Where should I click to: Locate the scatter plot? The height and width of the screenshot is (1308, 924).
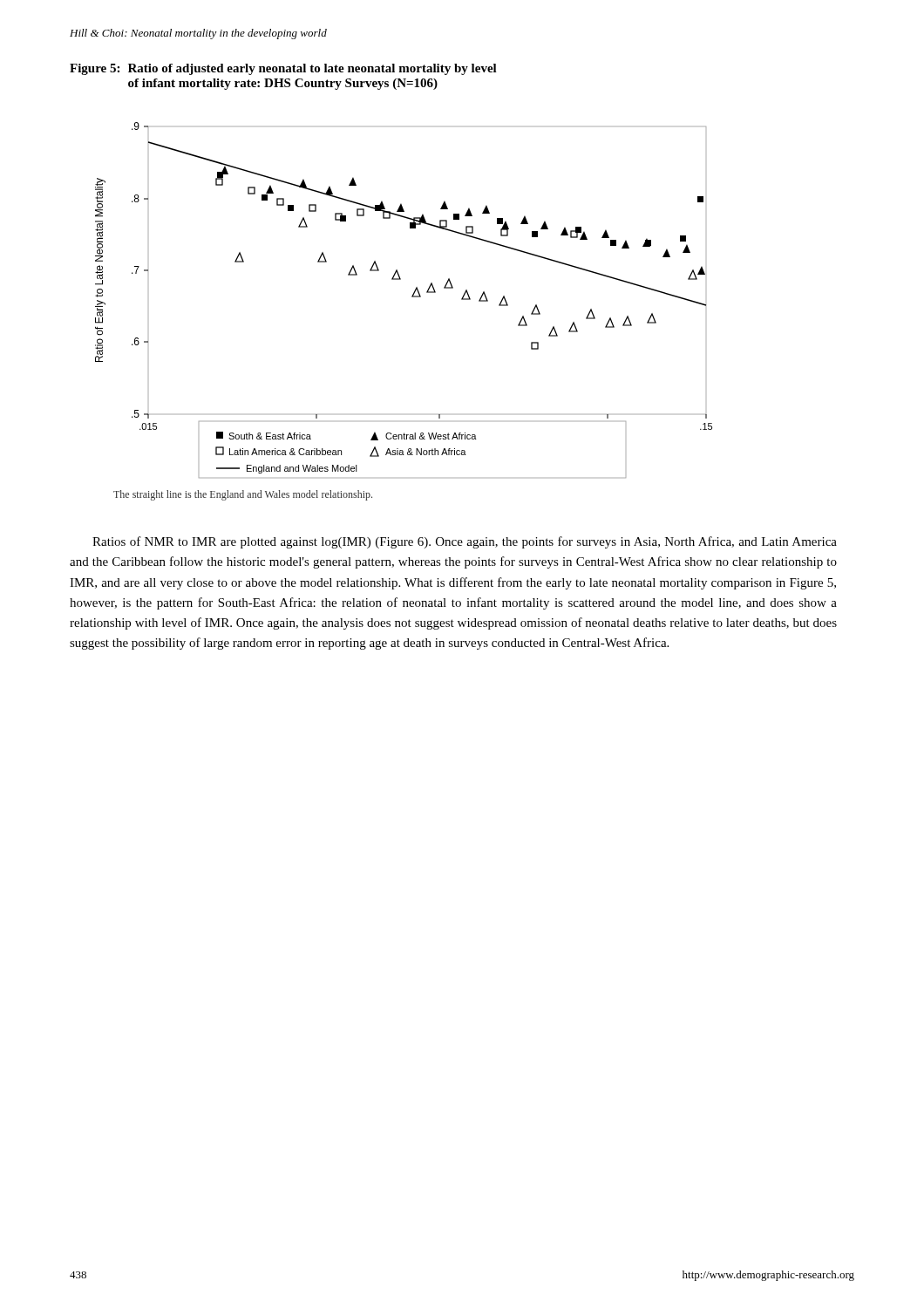[x=418, y=301]
